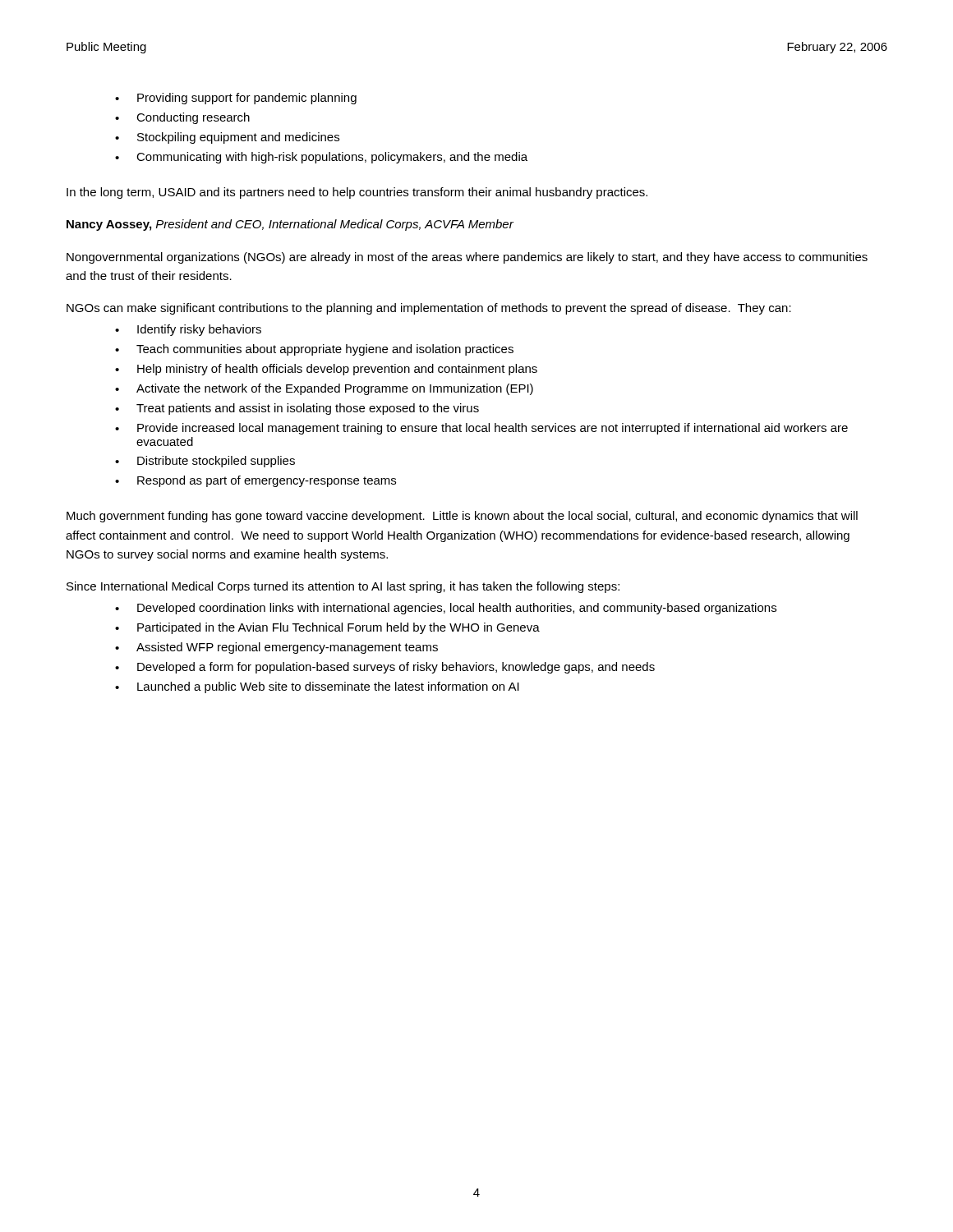
Task: Click the passage that begins "In the long term, USAID and"
Action: (x=357, y=192)
